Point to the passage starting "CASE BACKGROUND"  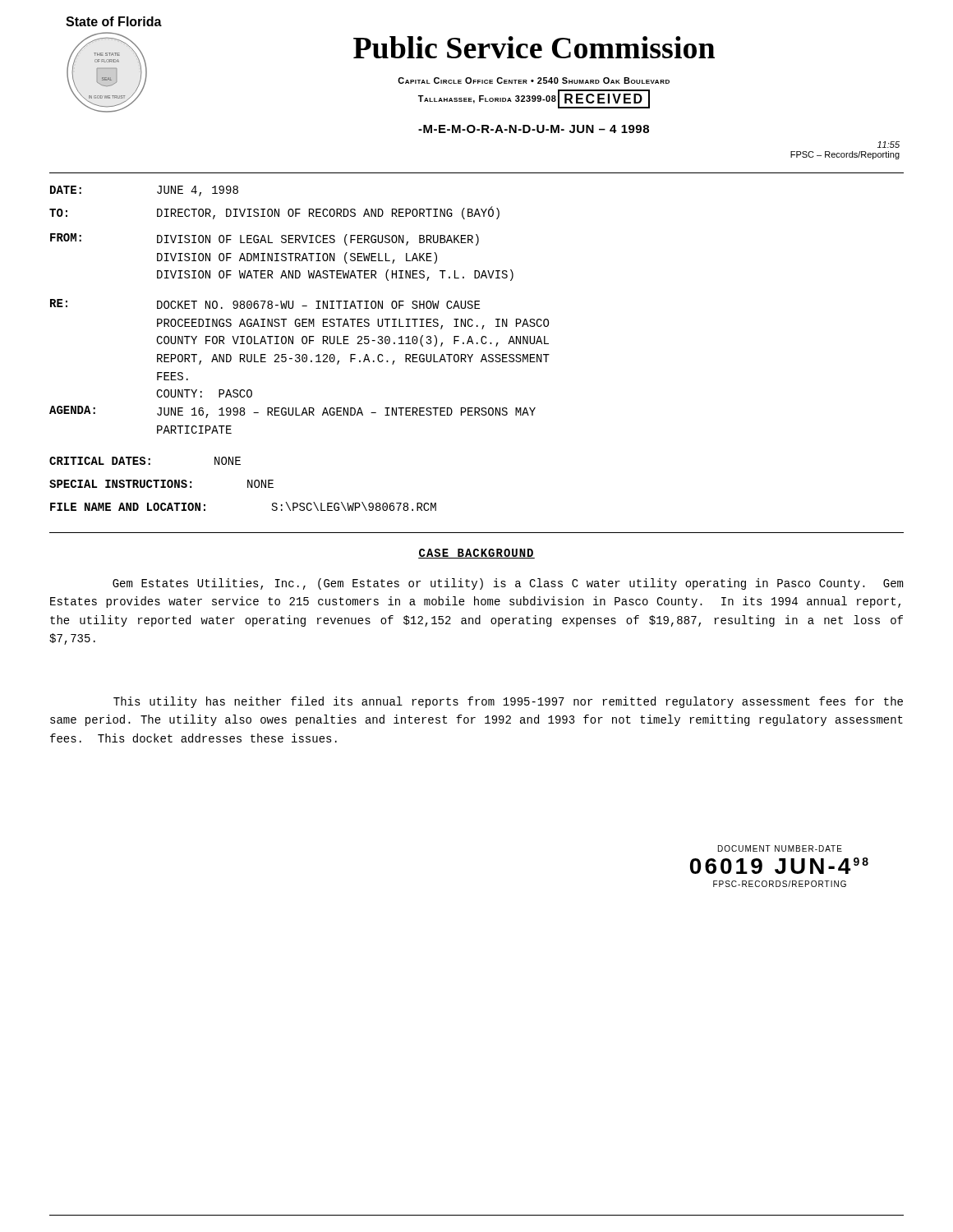coord(476,554)
